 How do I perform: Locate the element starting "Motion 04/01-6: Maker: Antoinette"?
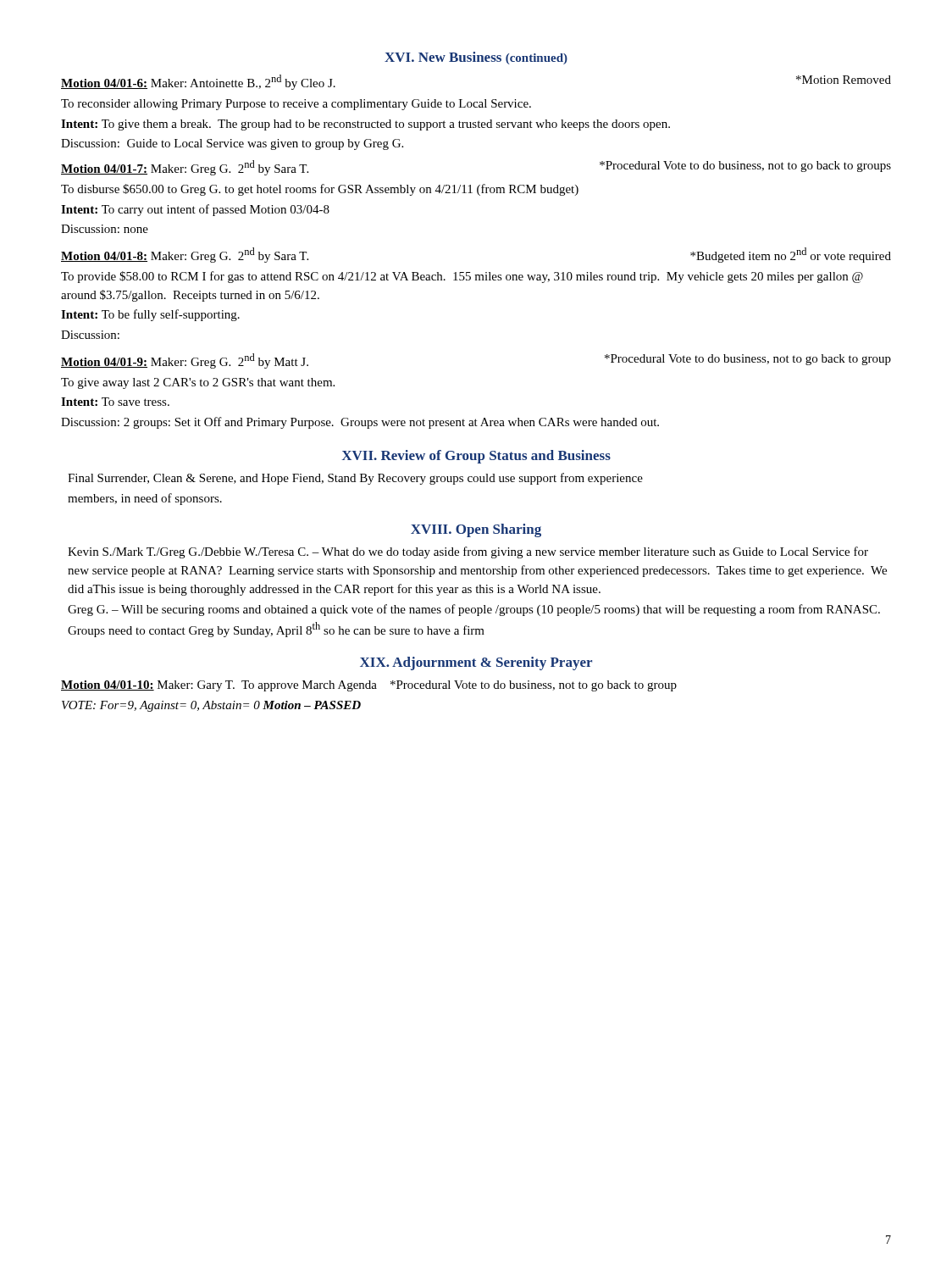(476, 112)
